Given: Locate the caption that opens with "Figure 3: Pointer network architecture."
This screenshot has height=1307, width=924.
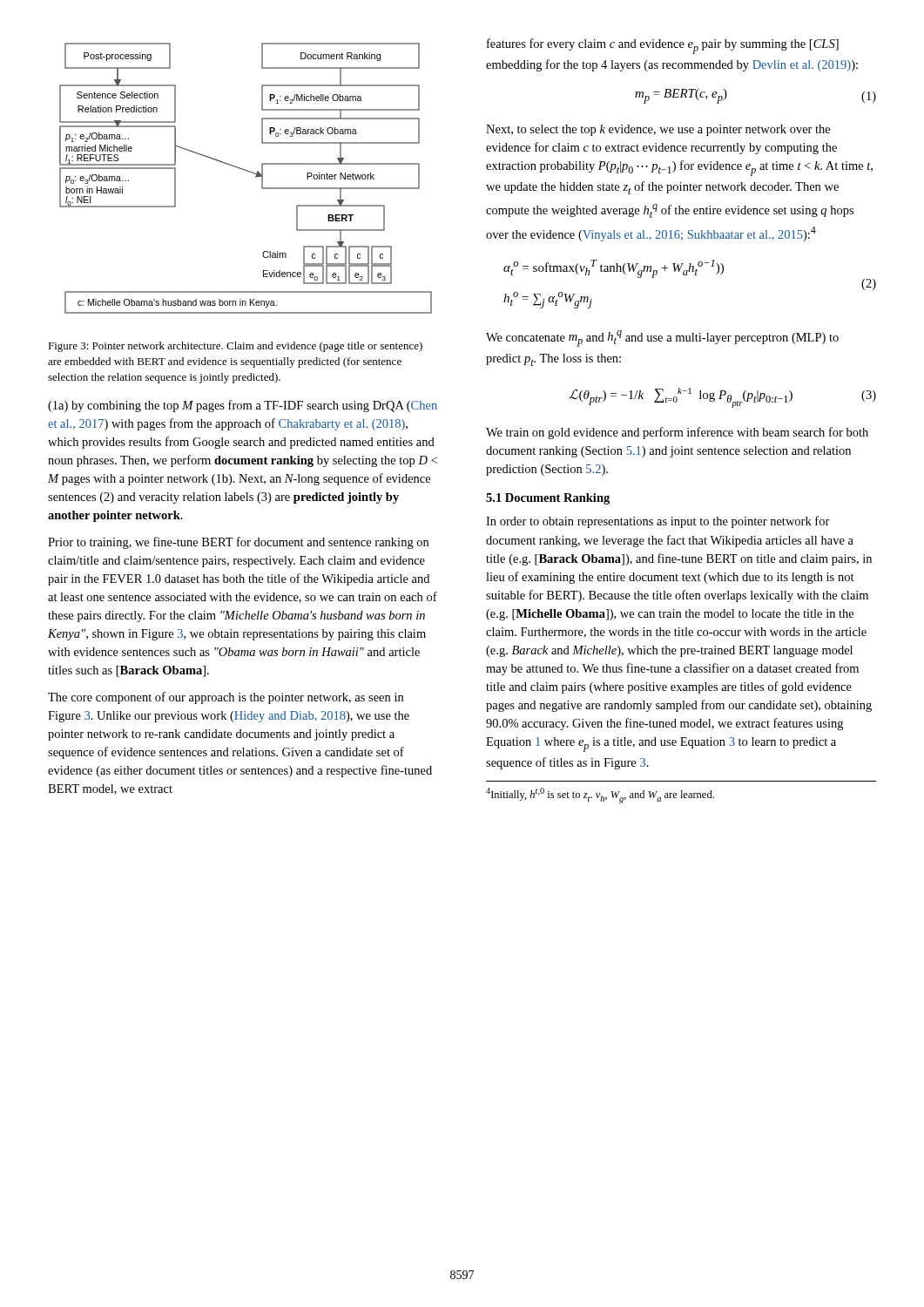Looking at the screenshot, I should 235,361.
